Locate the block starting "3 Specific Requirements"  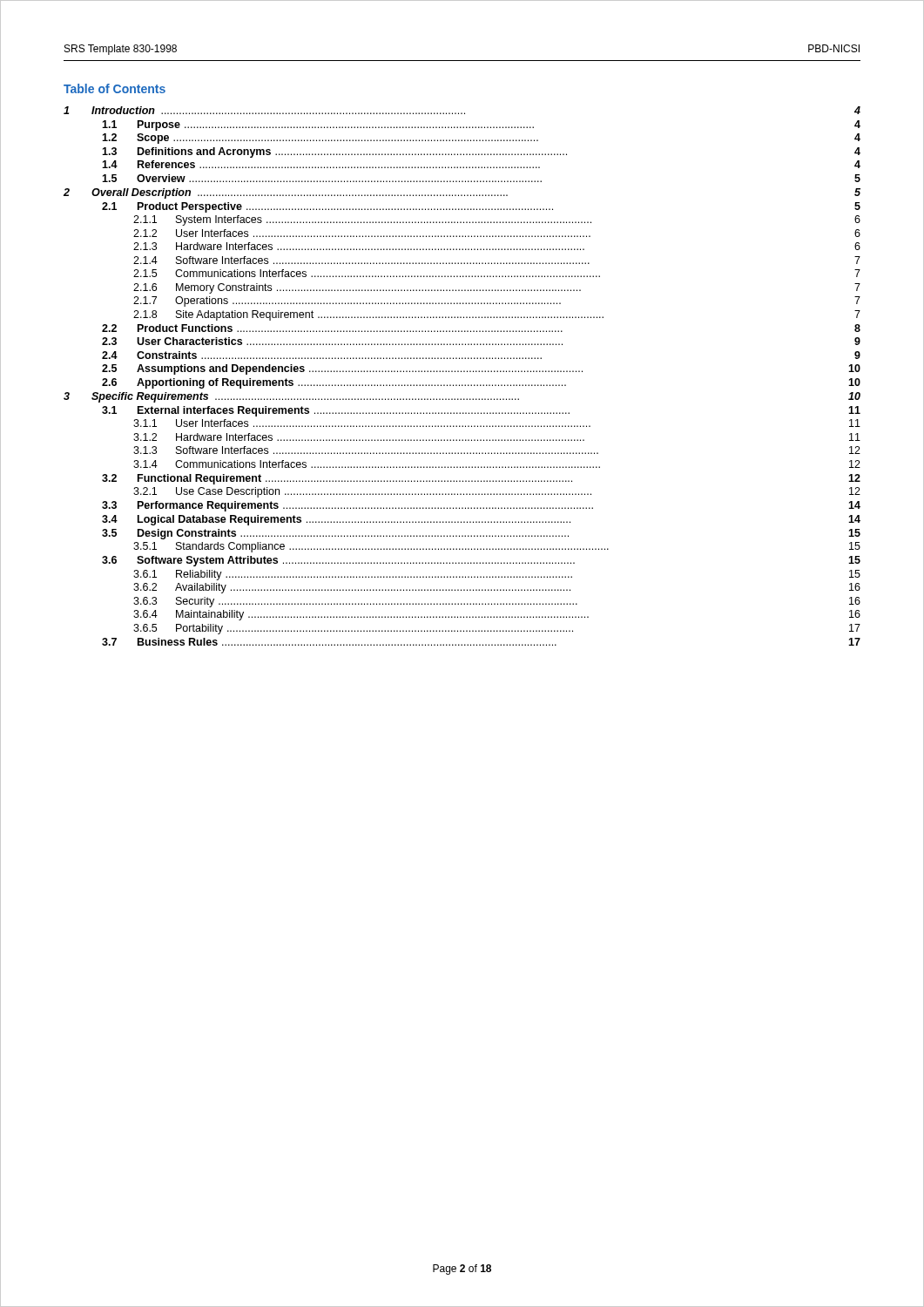point(462,396)
